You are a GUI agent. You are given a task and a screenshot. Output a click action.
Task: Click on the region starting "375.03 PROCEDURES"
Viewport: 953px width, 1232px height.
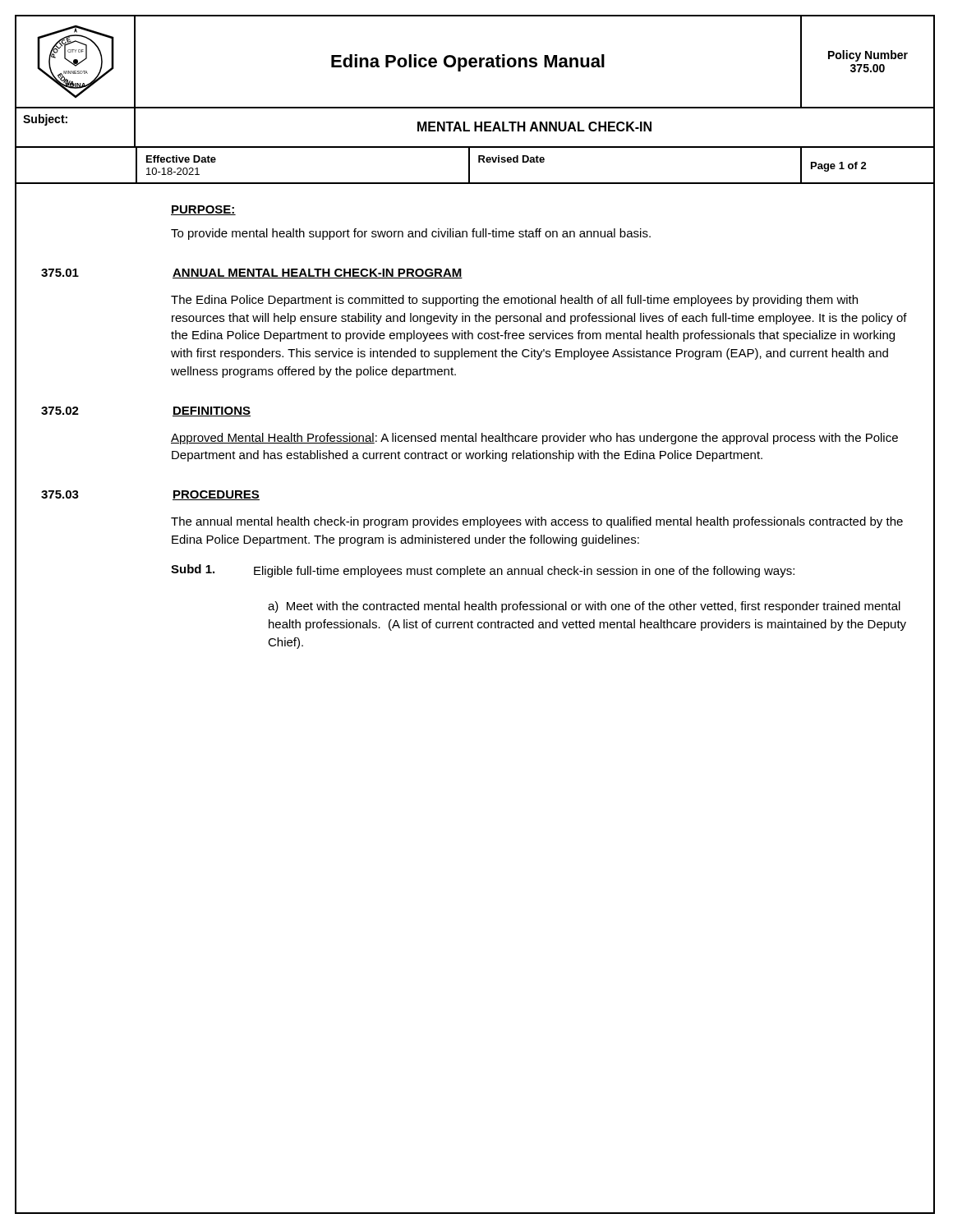[x=58, y=494]
